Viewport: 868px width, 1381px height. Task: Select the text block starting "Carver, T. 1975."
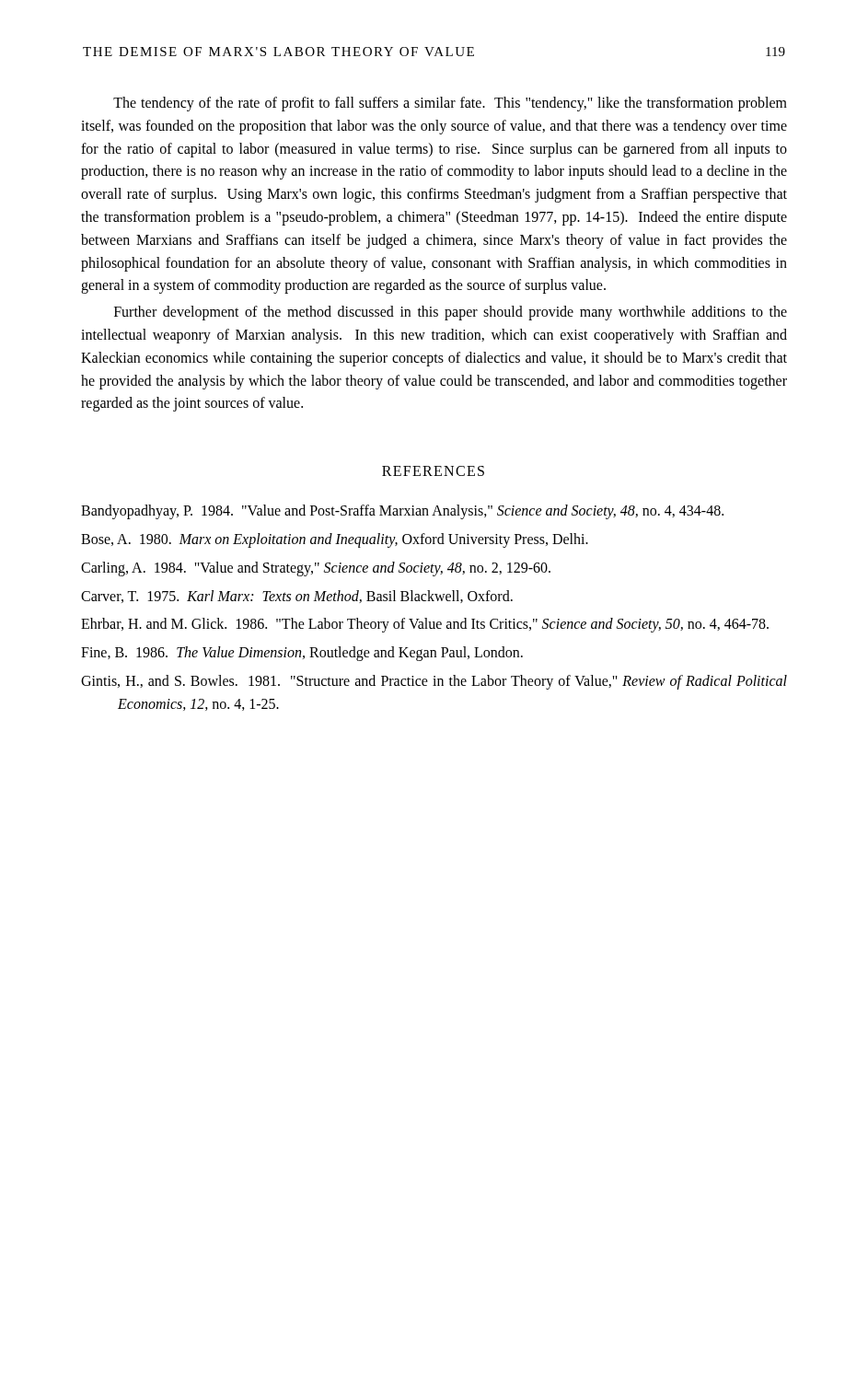point(297,596)
